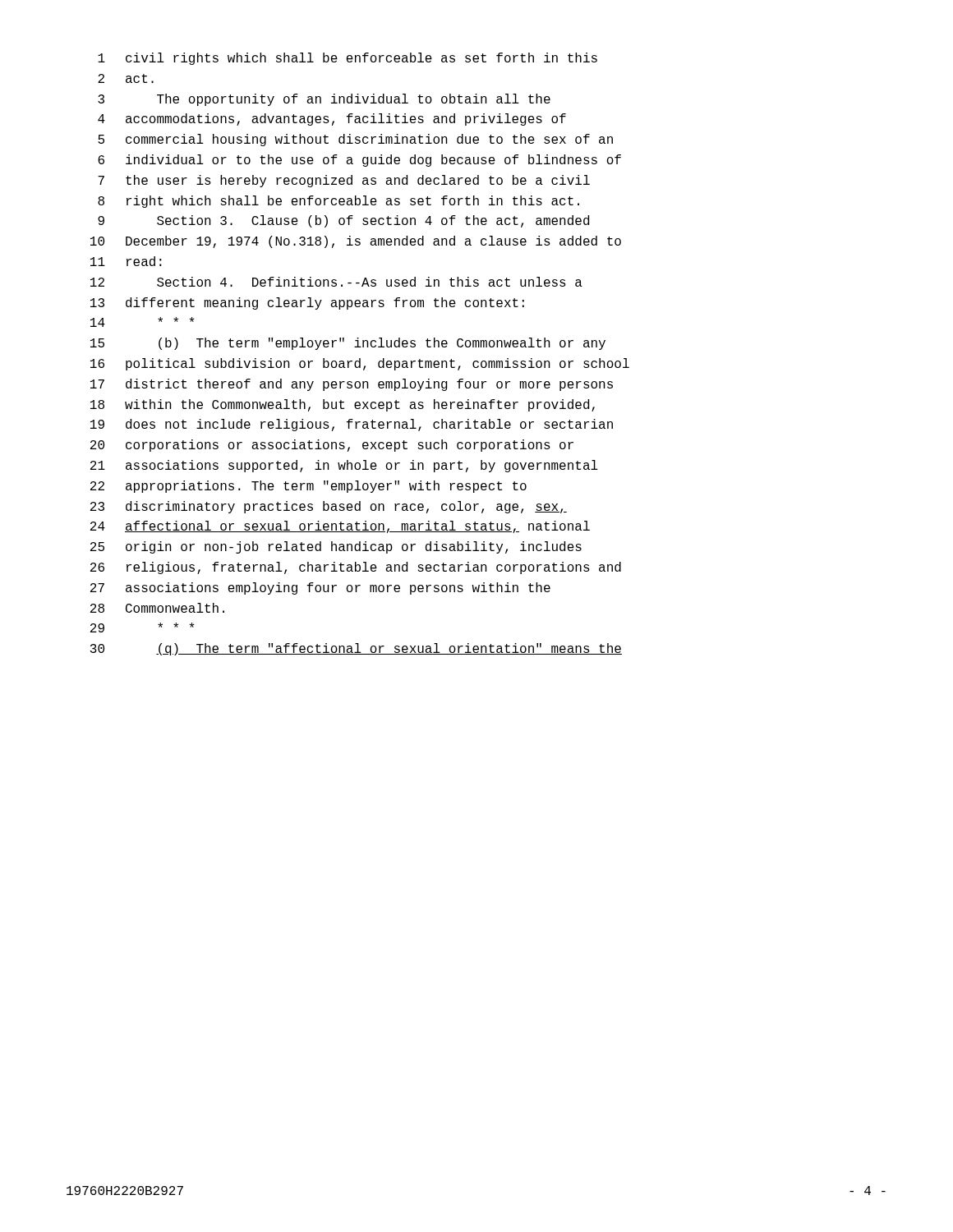This screenshot has height=1232, width=953.
Task: Navigate to the passage starting "24affectional or sexual orientation,"
Action: 328,528
